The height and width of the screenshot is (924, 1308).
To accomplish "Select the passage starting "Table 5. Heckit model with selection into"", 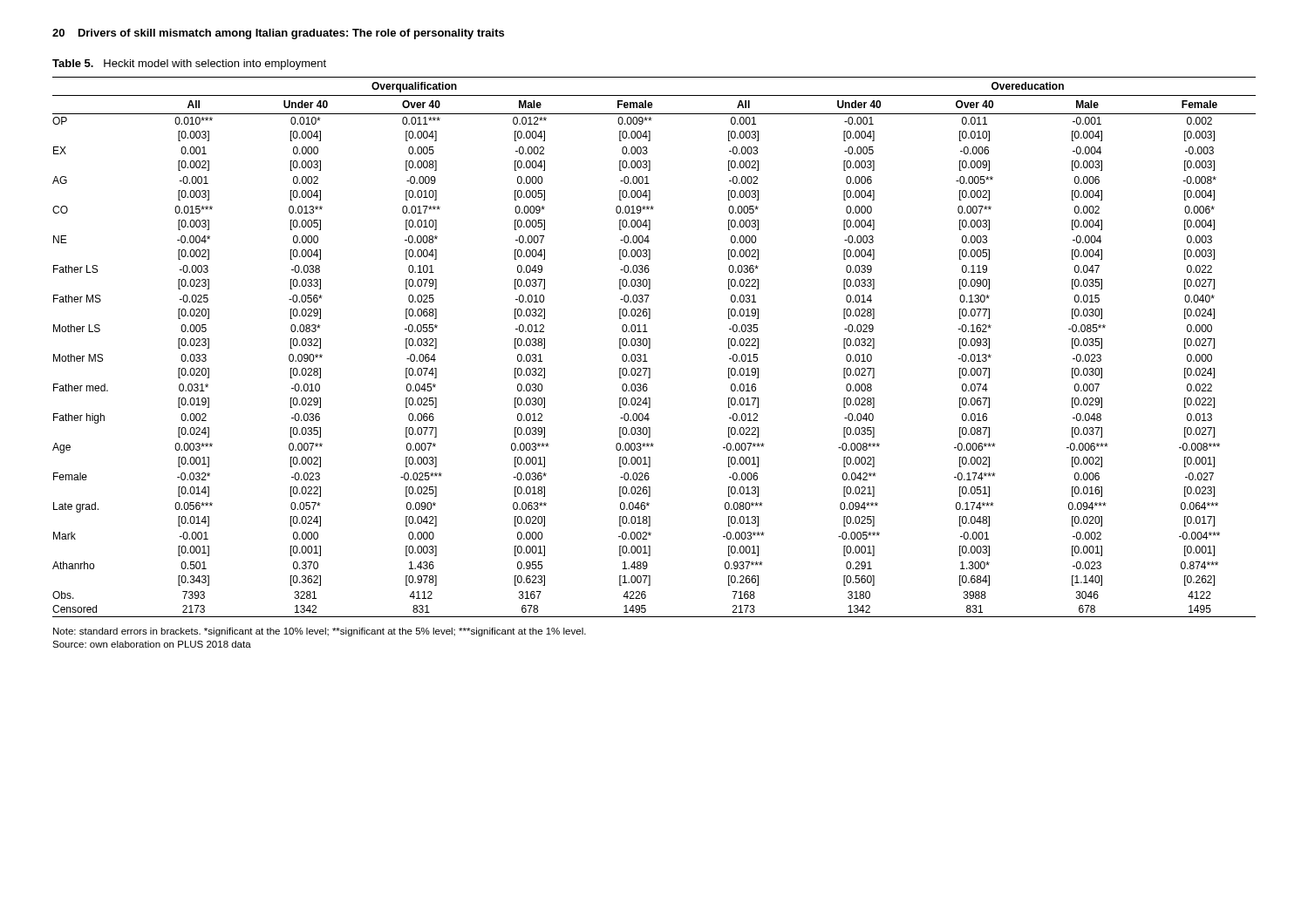I will (189, 63).
